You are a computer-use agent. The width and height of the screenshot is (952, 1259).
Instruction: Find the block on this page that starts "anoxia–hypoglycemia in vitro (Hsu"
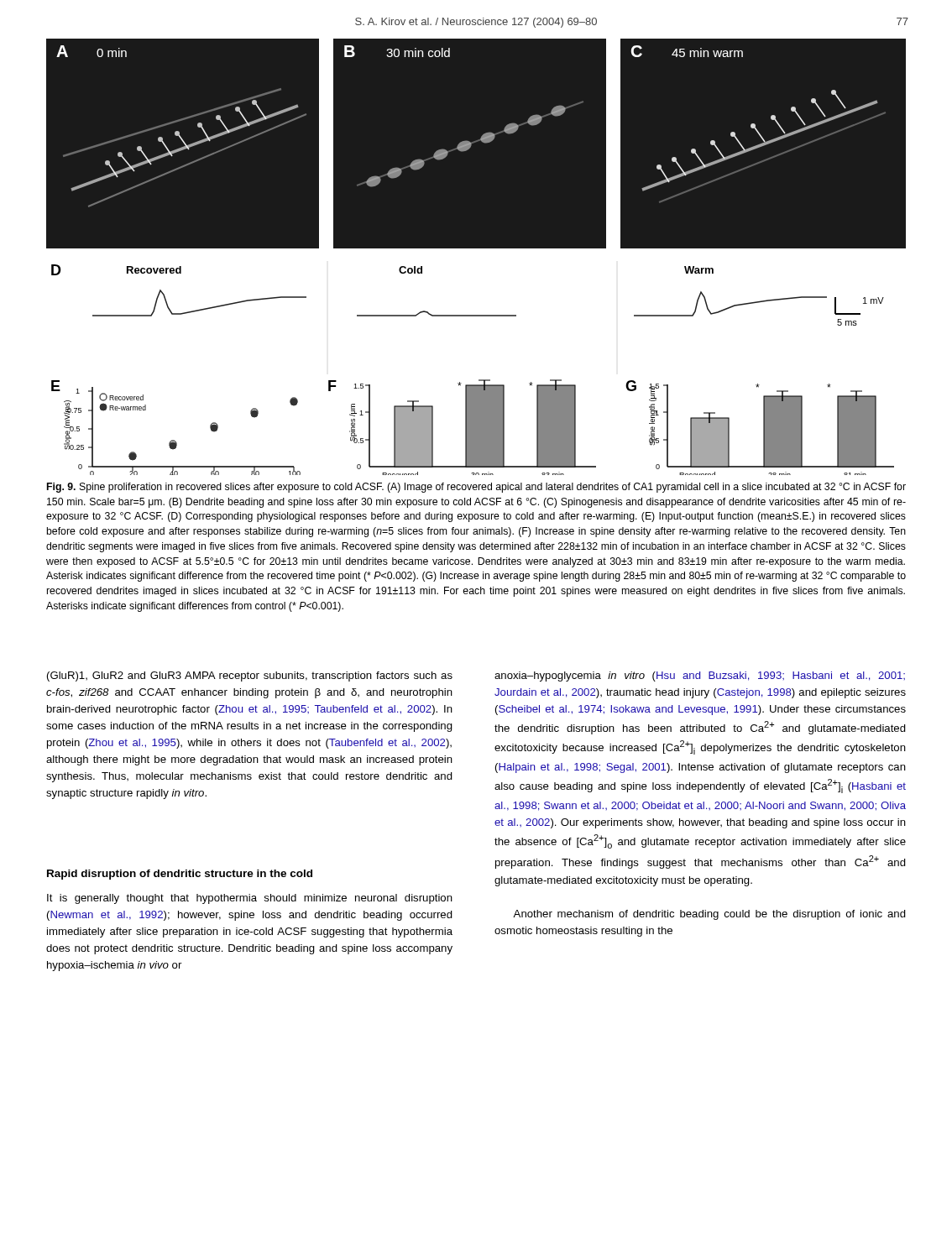700,803
